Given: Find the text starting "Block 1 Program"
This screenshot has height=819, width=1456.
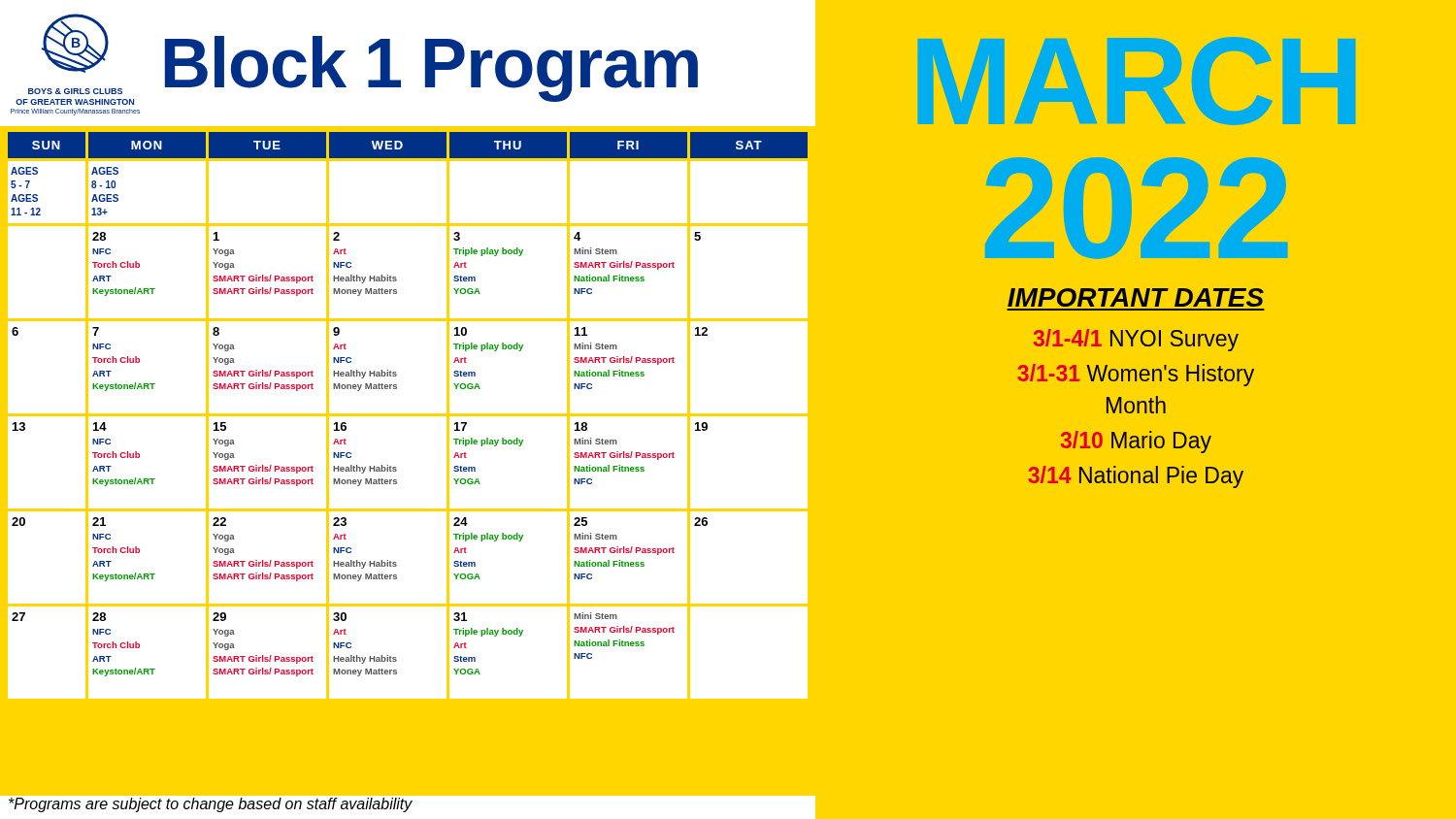Looking at the screenshot, I should (431, 63).
